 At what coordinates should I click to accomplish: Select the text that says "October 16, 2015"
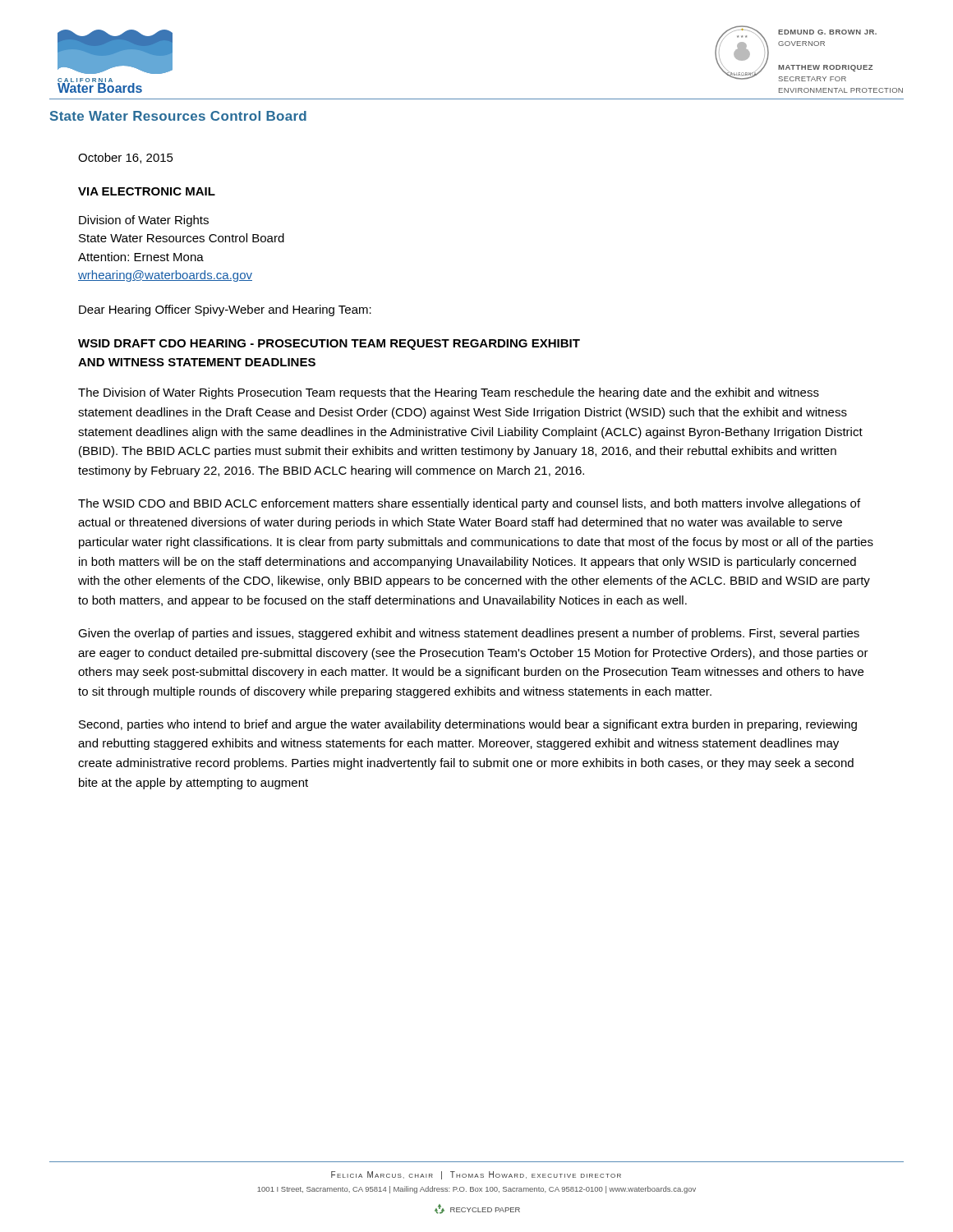[x=126, y=157]
